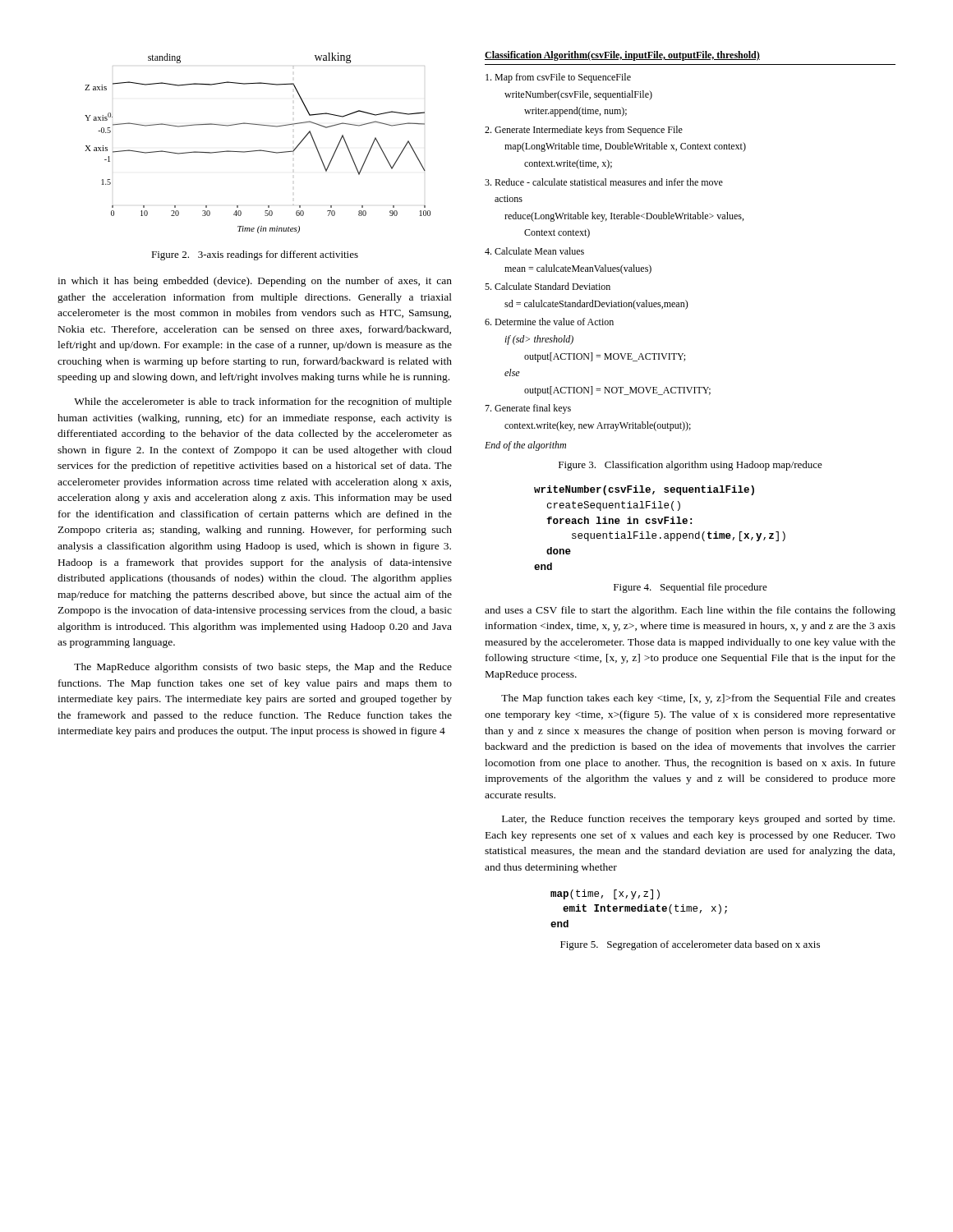The width and height of the screenshot is (953, 1232).
Task: Select the region starting "The Map function takes each key from the"
Action: pos(690,746)
